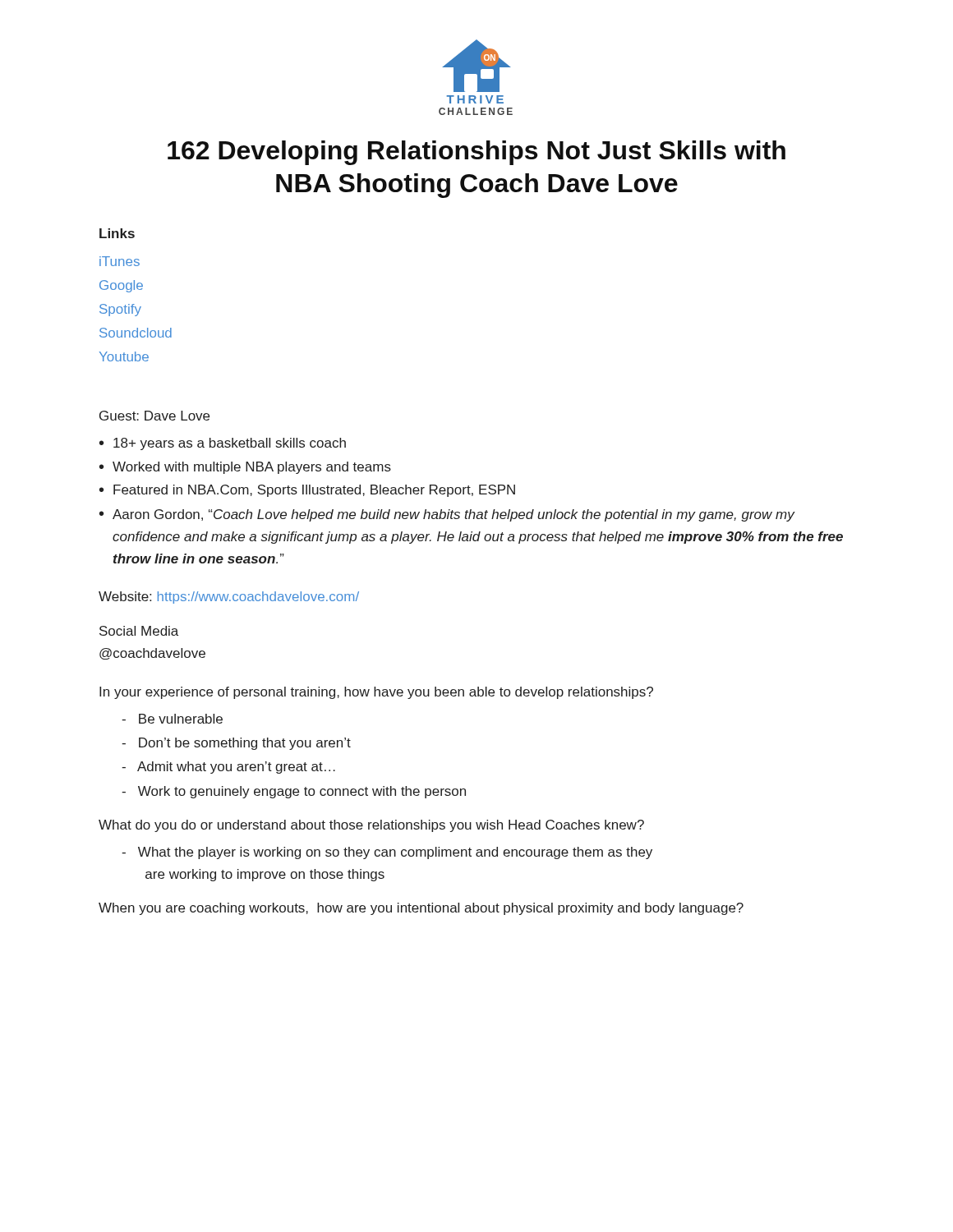This screenshot has width=953, height=1232.
Task: Click on the list item that says "Don’t be something"
Action: (236, 743)
